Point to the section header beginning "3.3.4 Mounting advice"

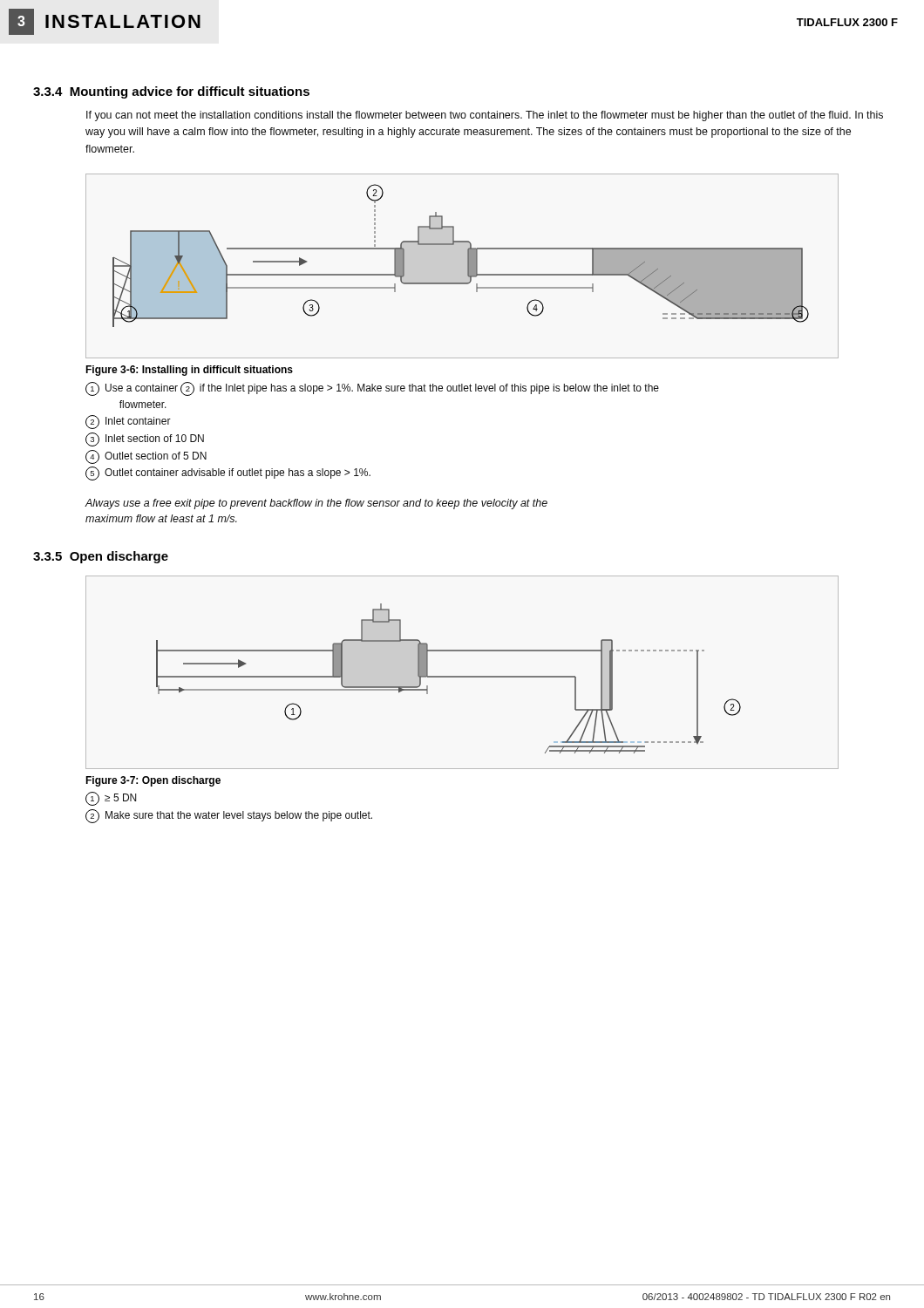point(171,91)
